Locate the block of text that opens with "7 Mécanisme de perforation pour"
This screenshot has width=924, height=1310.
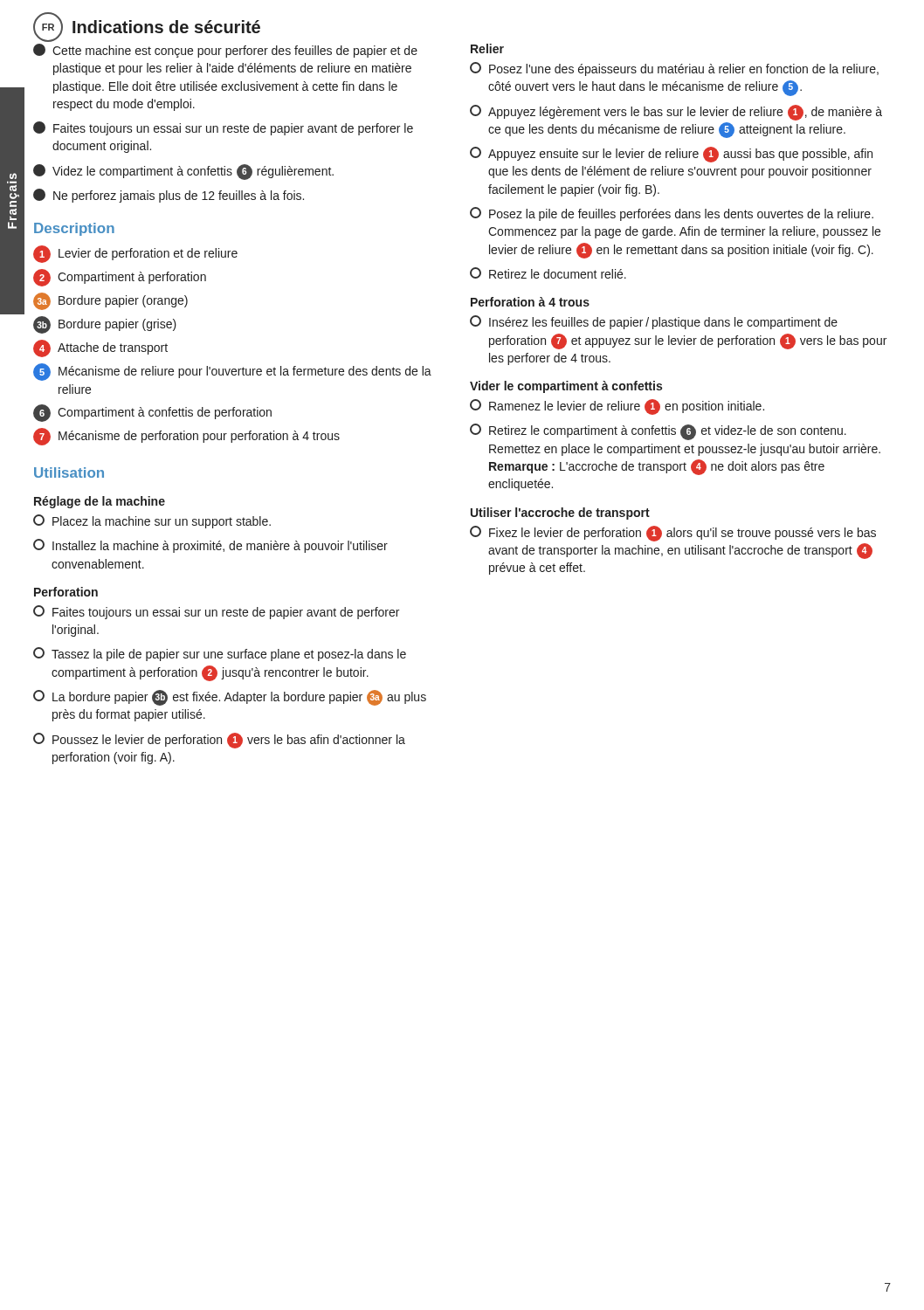(x=234, y=436)
